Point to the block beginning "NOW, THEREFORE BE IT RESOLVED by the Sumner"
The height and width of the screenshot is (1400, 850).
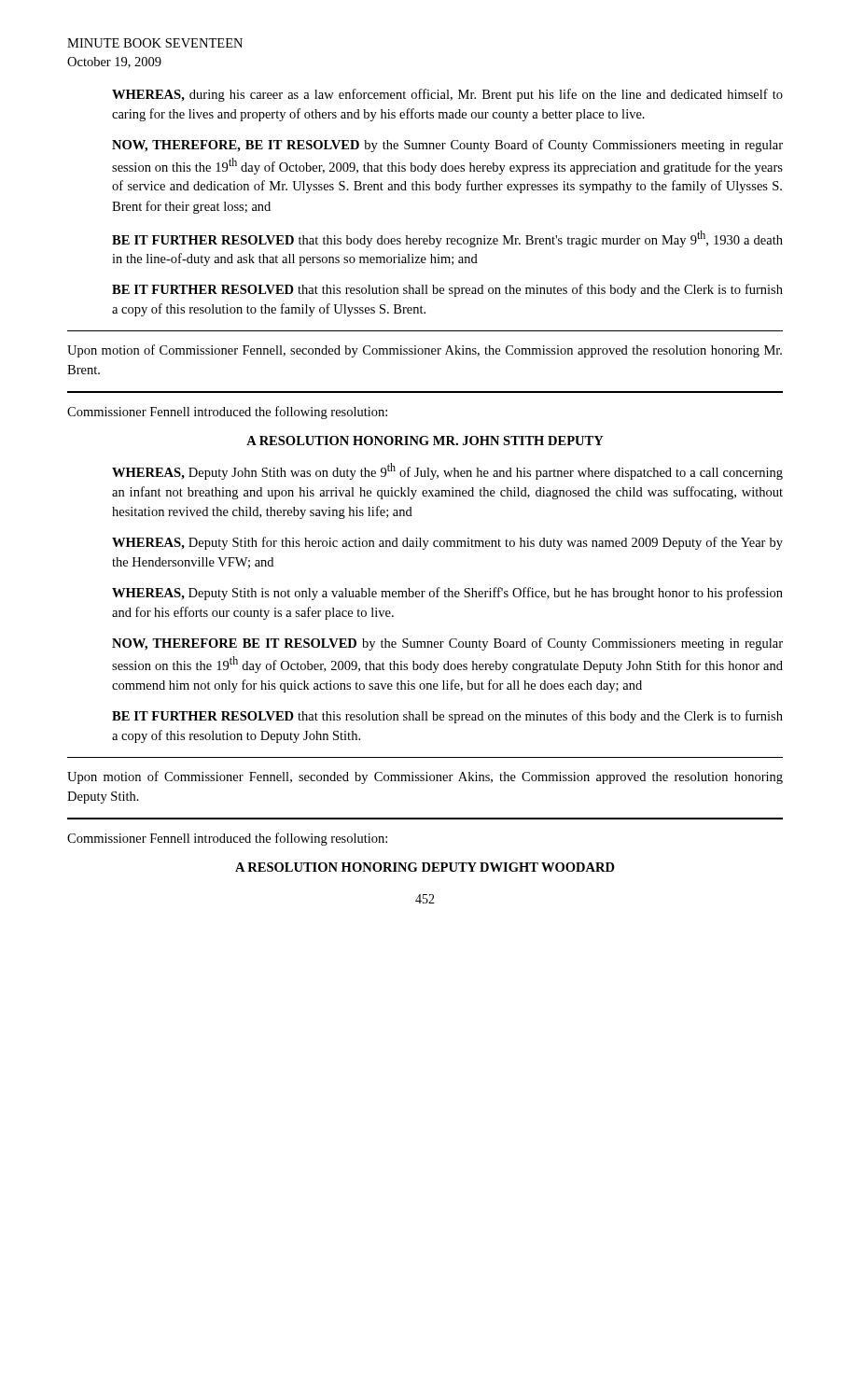447,664
